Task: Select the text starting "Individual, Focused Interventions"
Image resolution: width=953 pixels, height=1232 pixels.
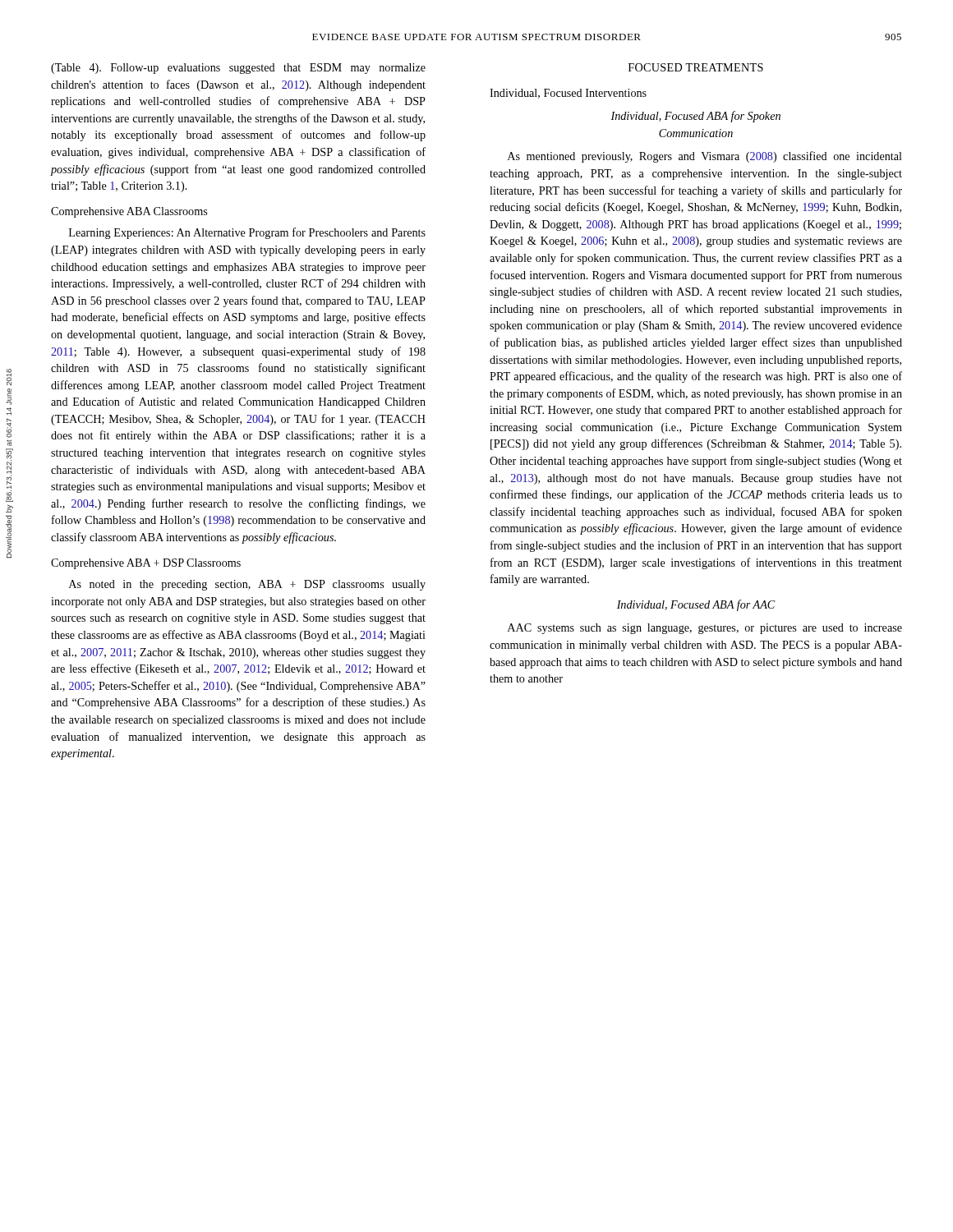Action: pos(568,92)
